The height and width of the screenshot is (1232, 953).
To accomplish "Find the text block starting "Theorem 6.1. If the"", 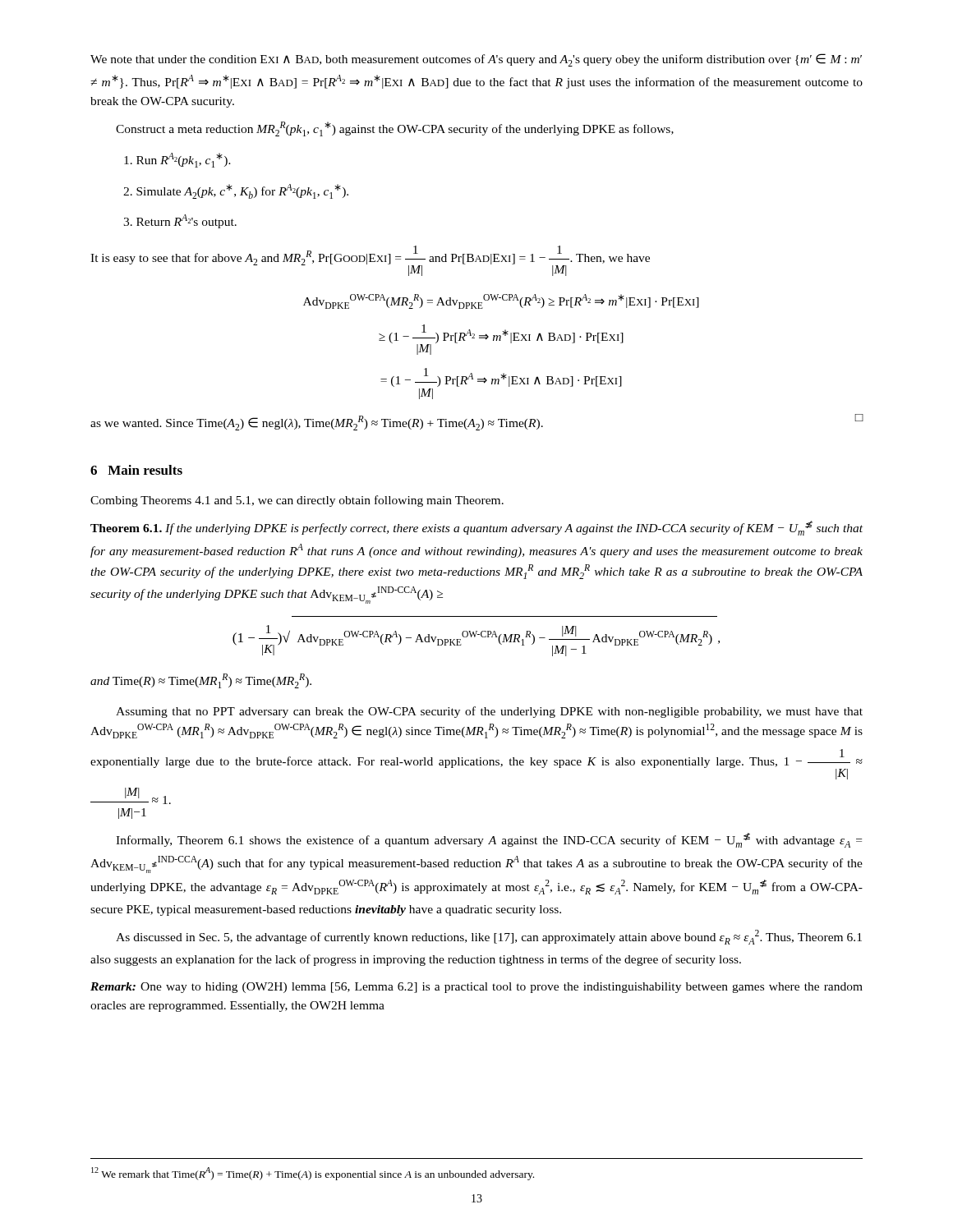I will pos(476,563).
